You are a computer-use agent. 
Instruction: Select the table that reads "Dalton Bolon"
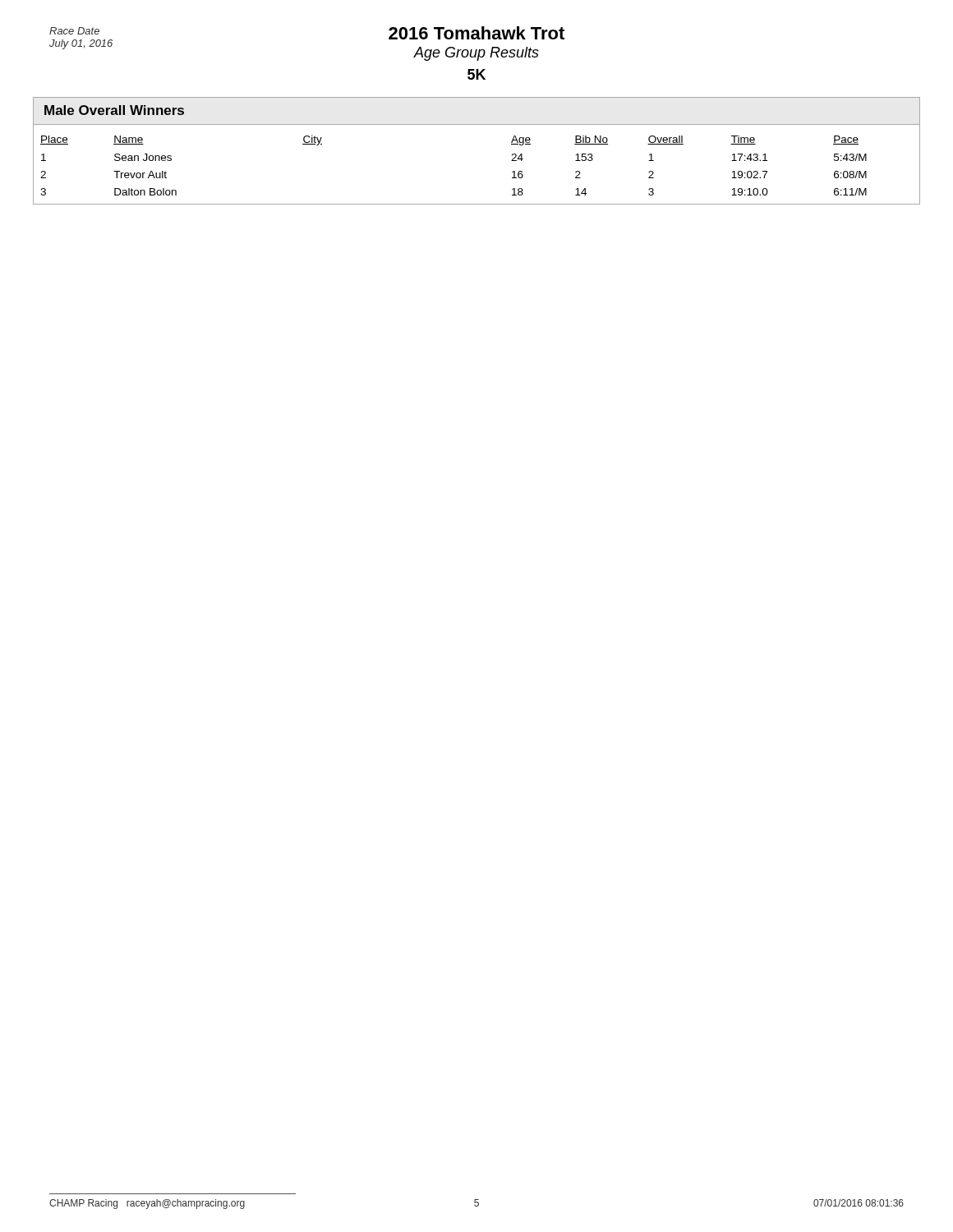tap(476, 164)
